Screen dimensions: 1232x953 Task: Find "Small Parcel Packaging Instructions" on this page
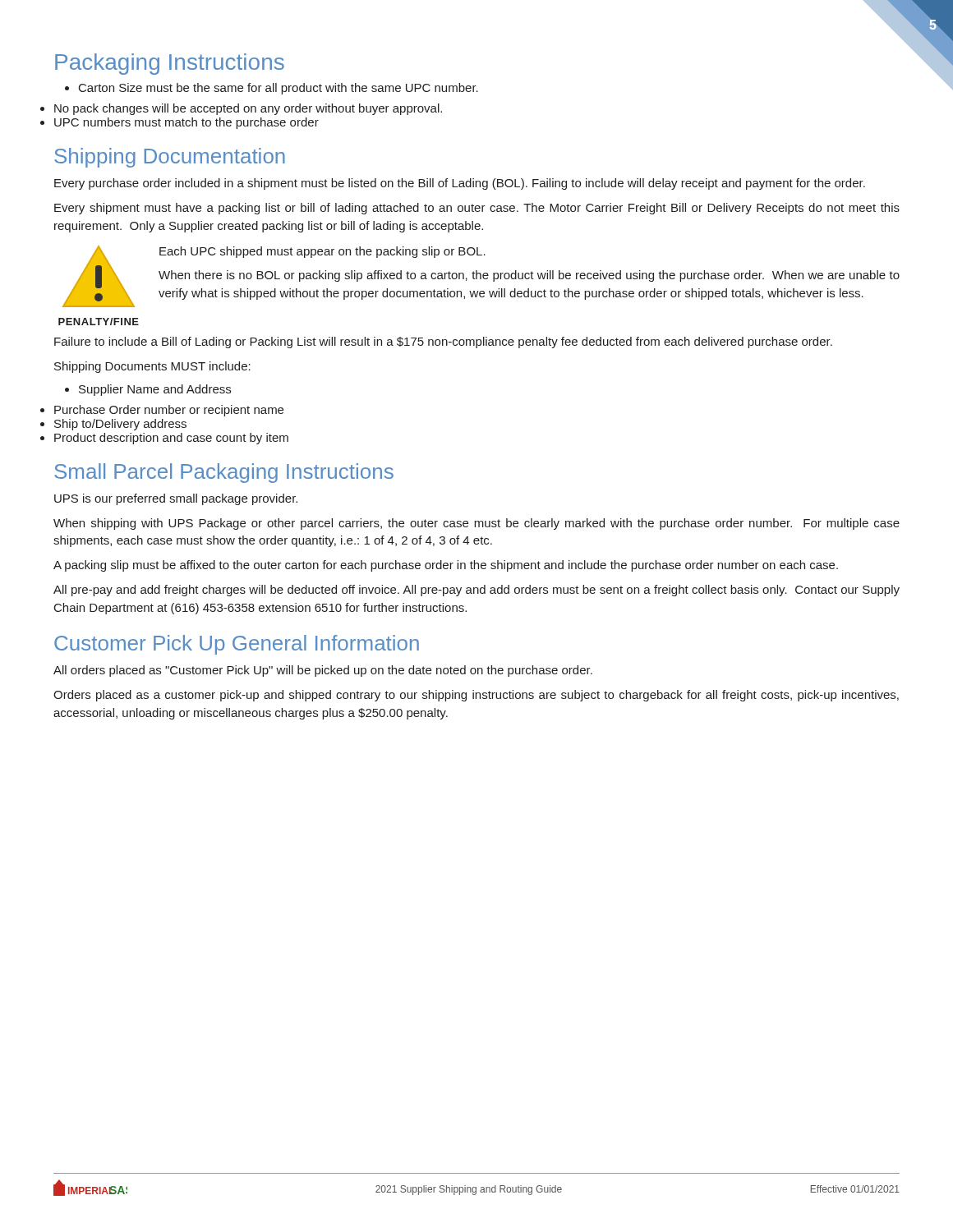[x=224, y=473]
